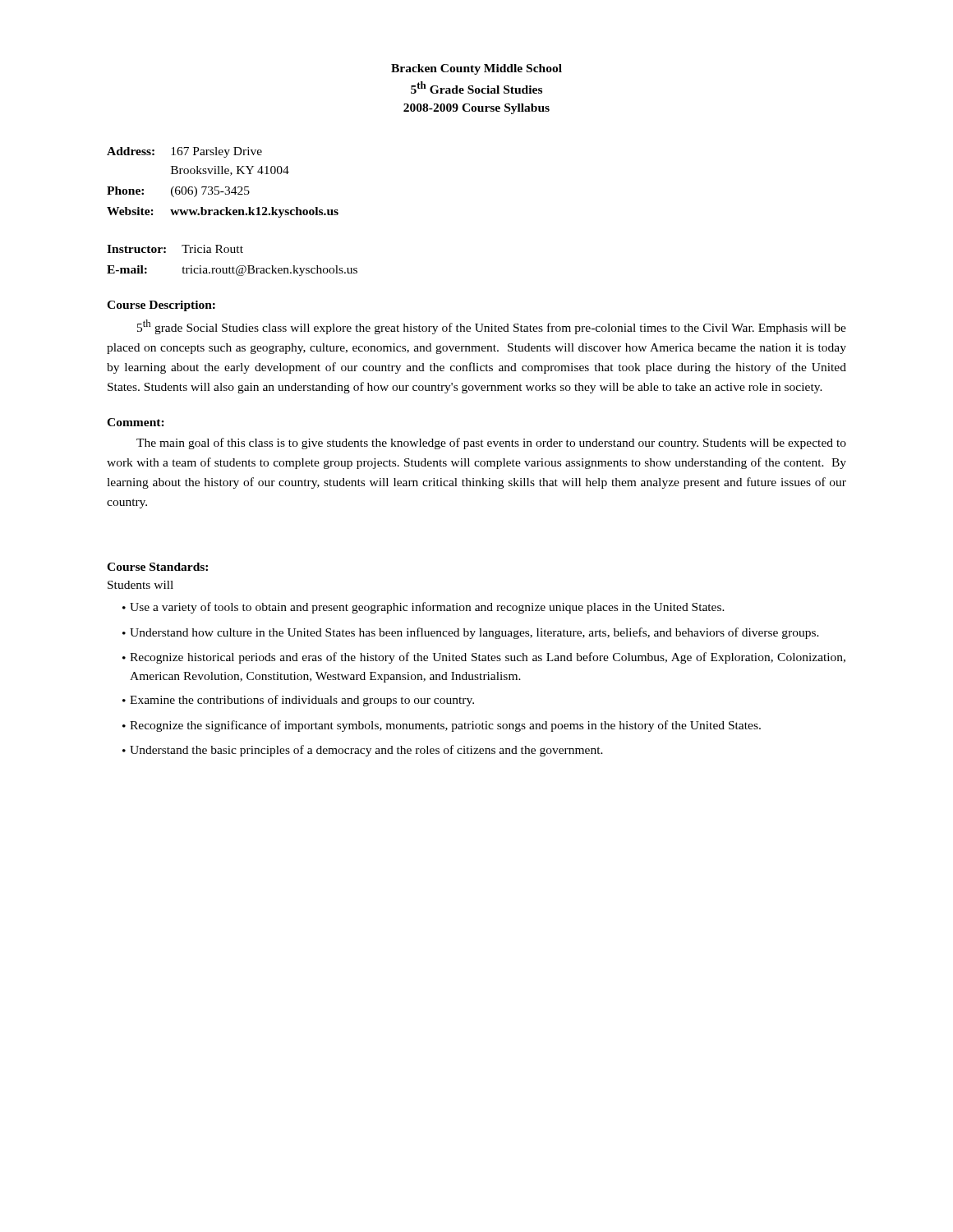Navigate to the block starting "Course Standards:"

(x=158, y=567)
